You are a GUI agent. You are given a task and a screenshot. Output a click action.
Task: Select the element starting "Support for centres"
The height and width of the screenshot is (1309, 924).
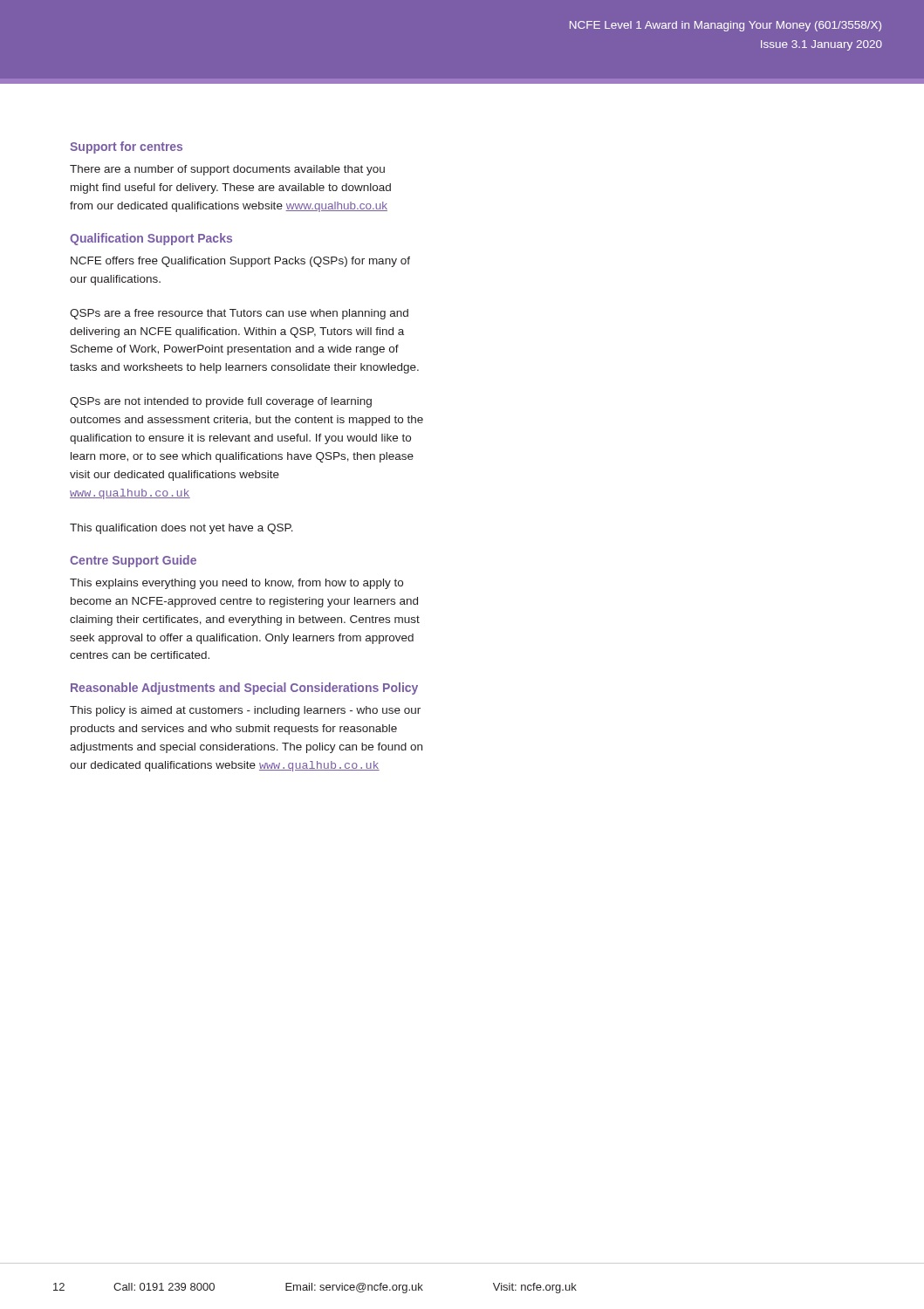coord(126,147)
